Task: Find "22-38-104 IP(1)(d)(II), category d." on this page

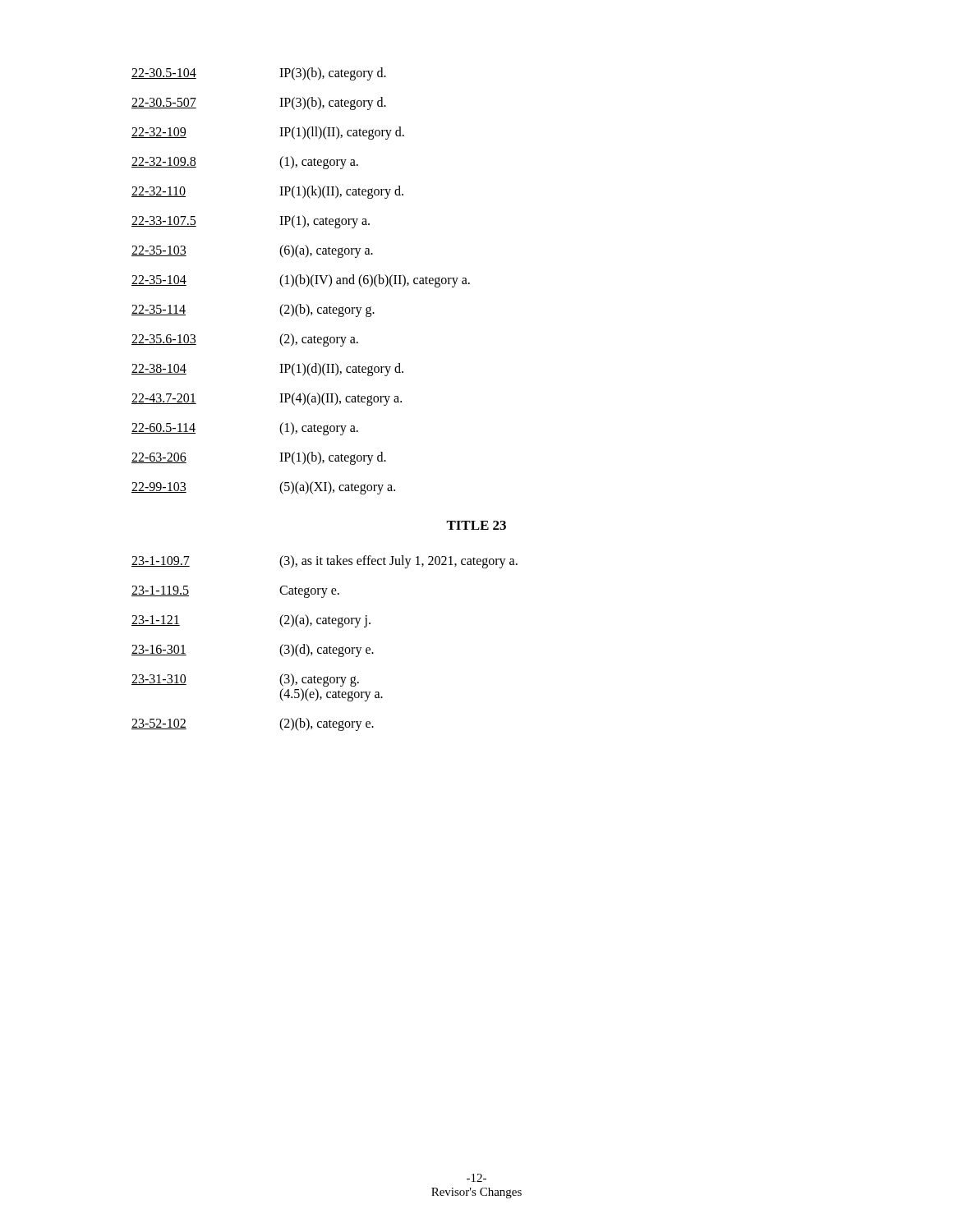Action: [160, 368]
